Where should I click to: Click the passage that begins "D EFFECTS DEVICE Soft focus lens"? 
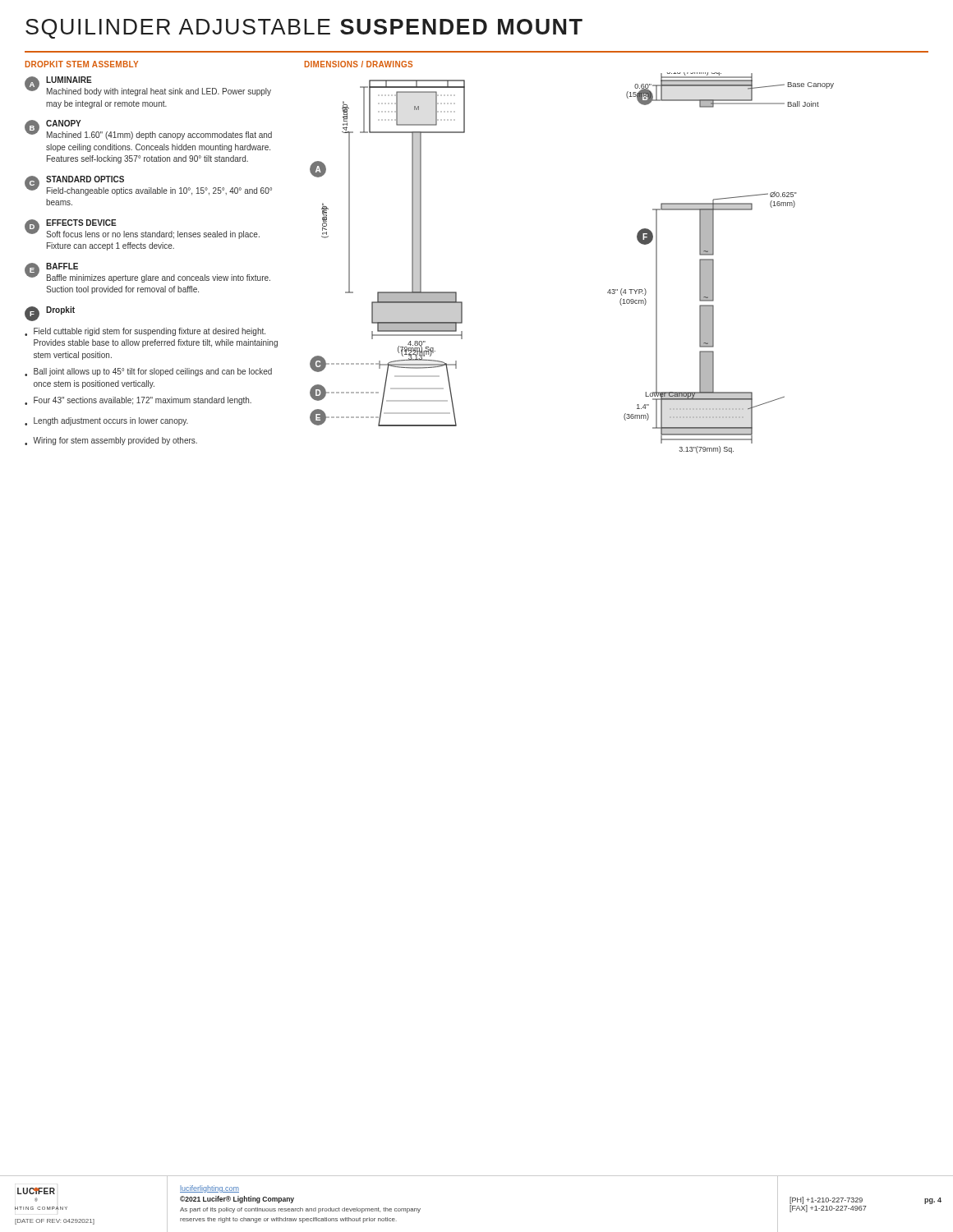[x=154, y=235]
